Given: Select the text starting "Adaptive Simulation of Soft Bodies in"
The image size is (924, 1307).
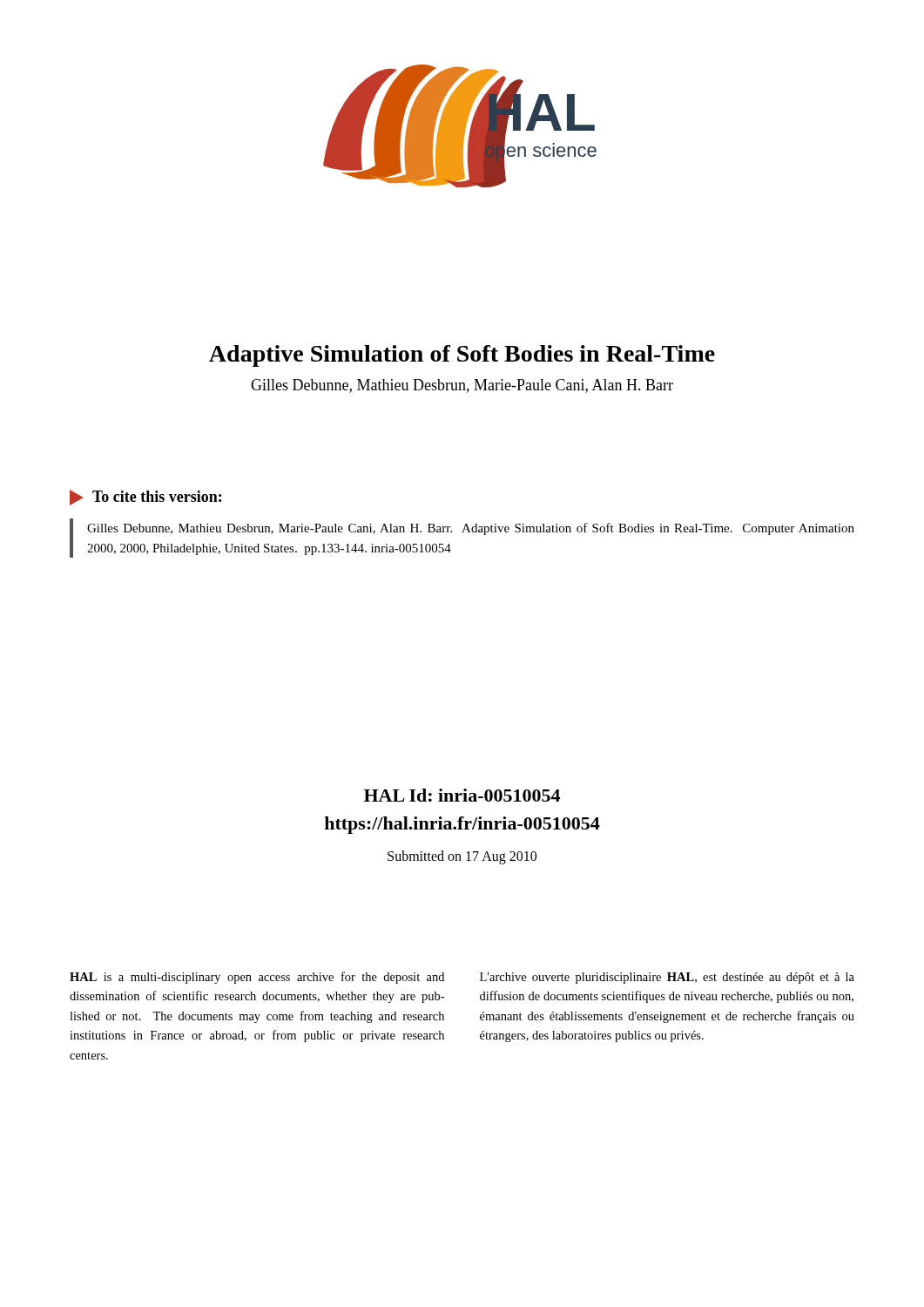Looking at the screenshot, I should 462,367.
